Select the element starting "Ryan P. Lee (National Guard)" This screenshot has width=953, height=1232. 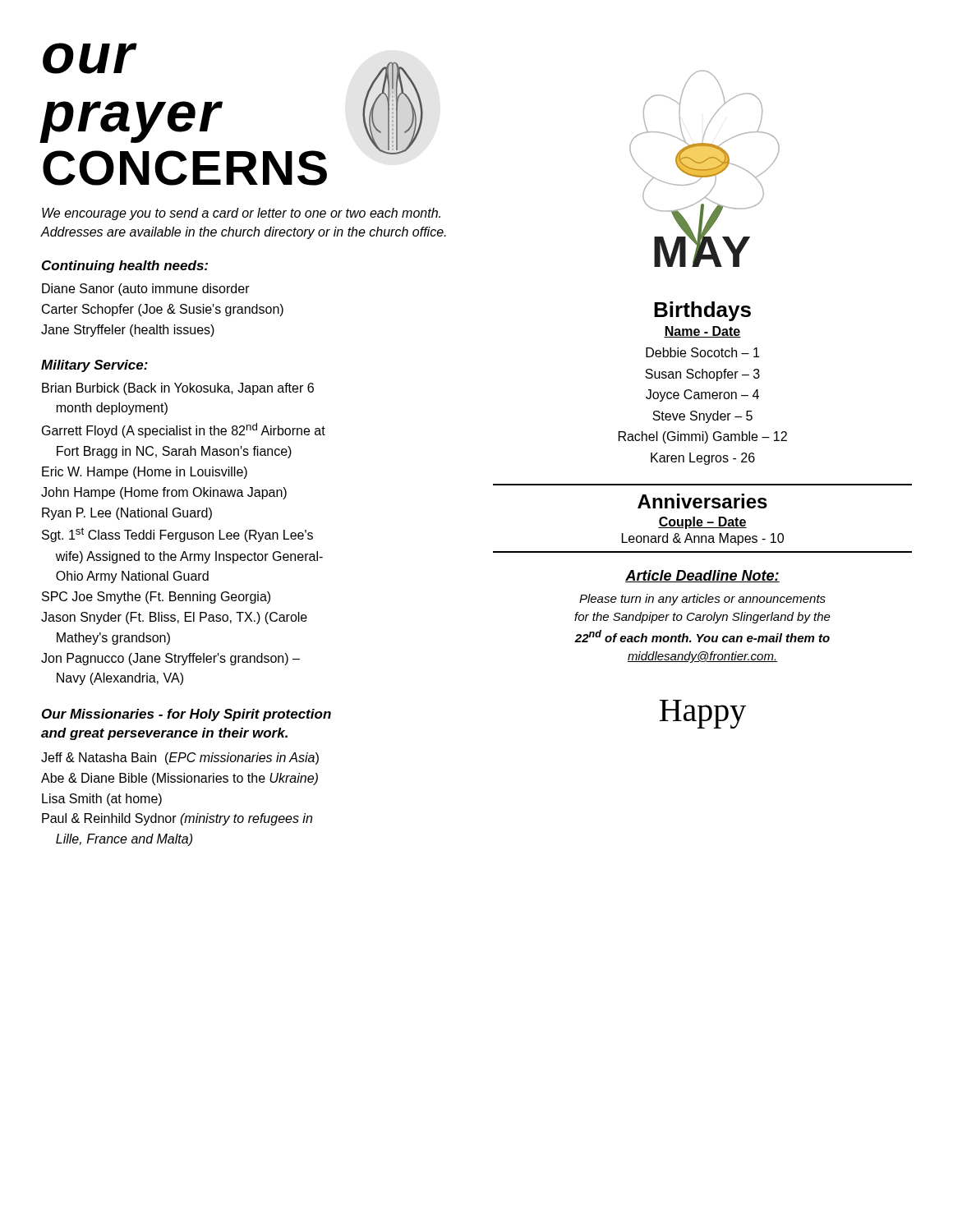pyautogui.click(x=127, y=513)
